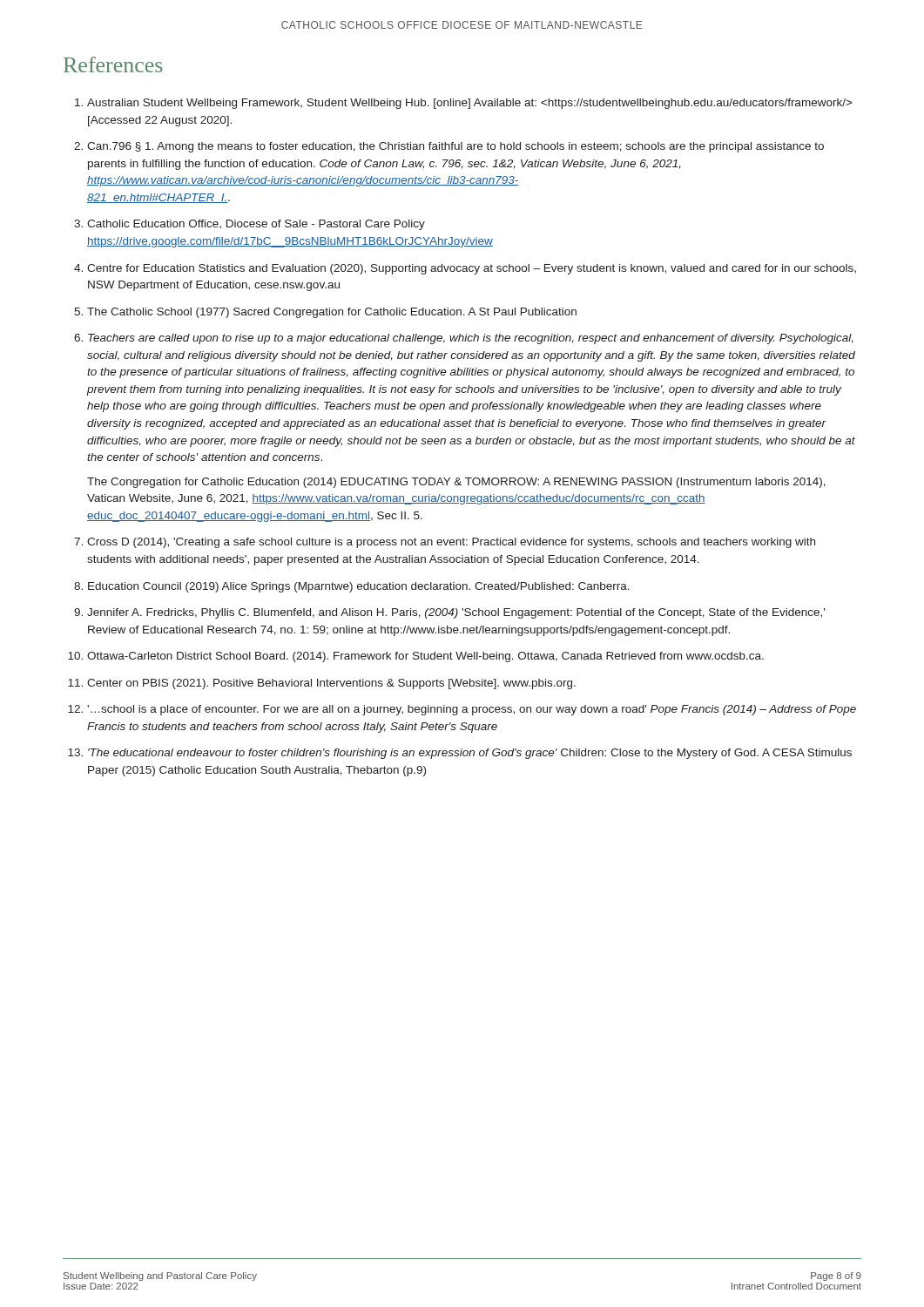Click on the list item that says "Can.796 § 1. Among"

click(456, 172)
